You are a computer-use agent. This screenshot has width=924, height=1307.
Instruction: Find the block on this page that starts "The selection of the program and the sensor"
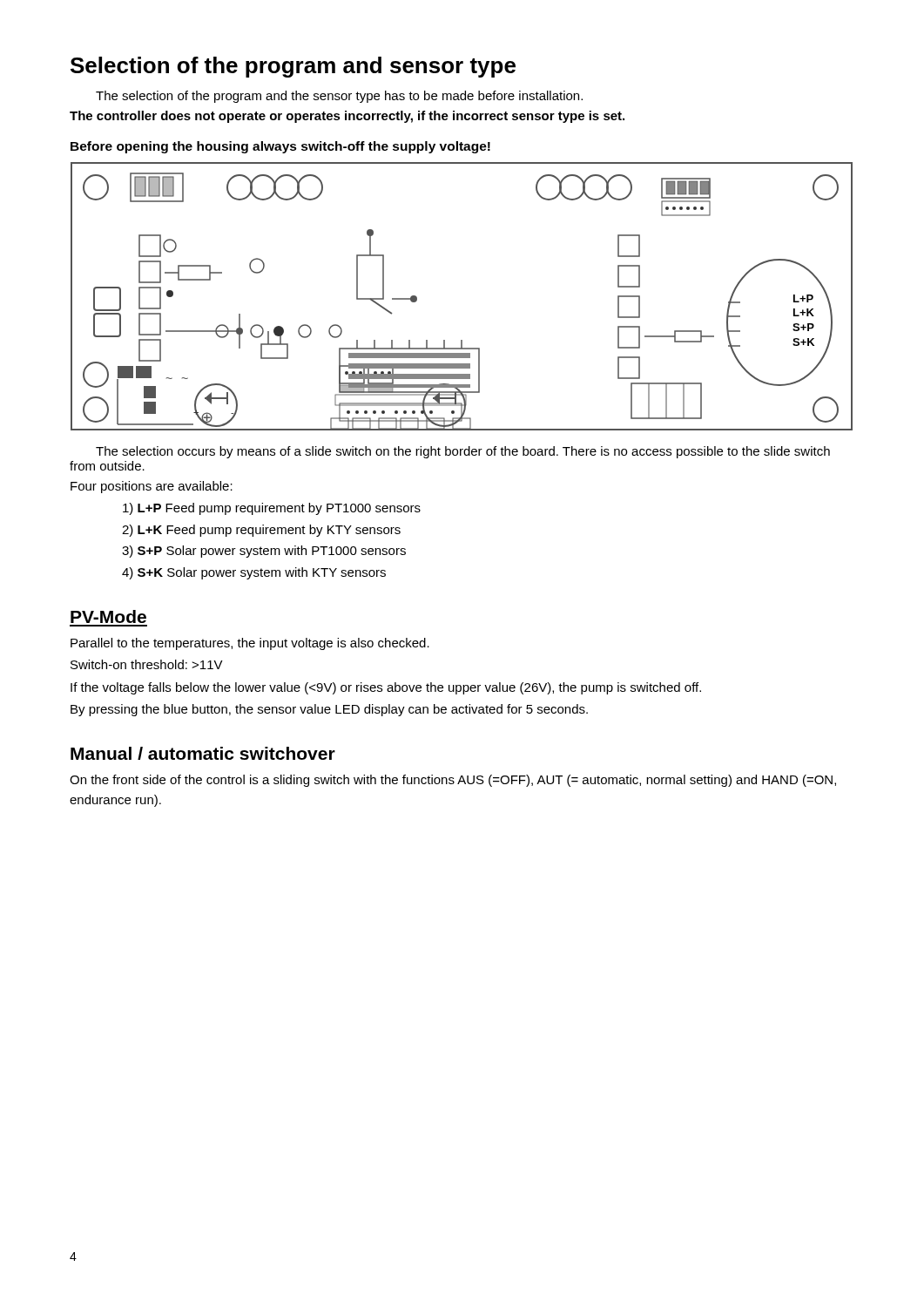click(x=462, y=105)
